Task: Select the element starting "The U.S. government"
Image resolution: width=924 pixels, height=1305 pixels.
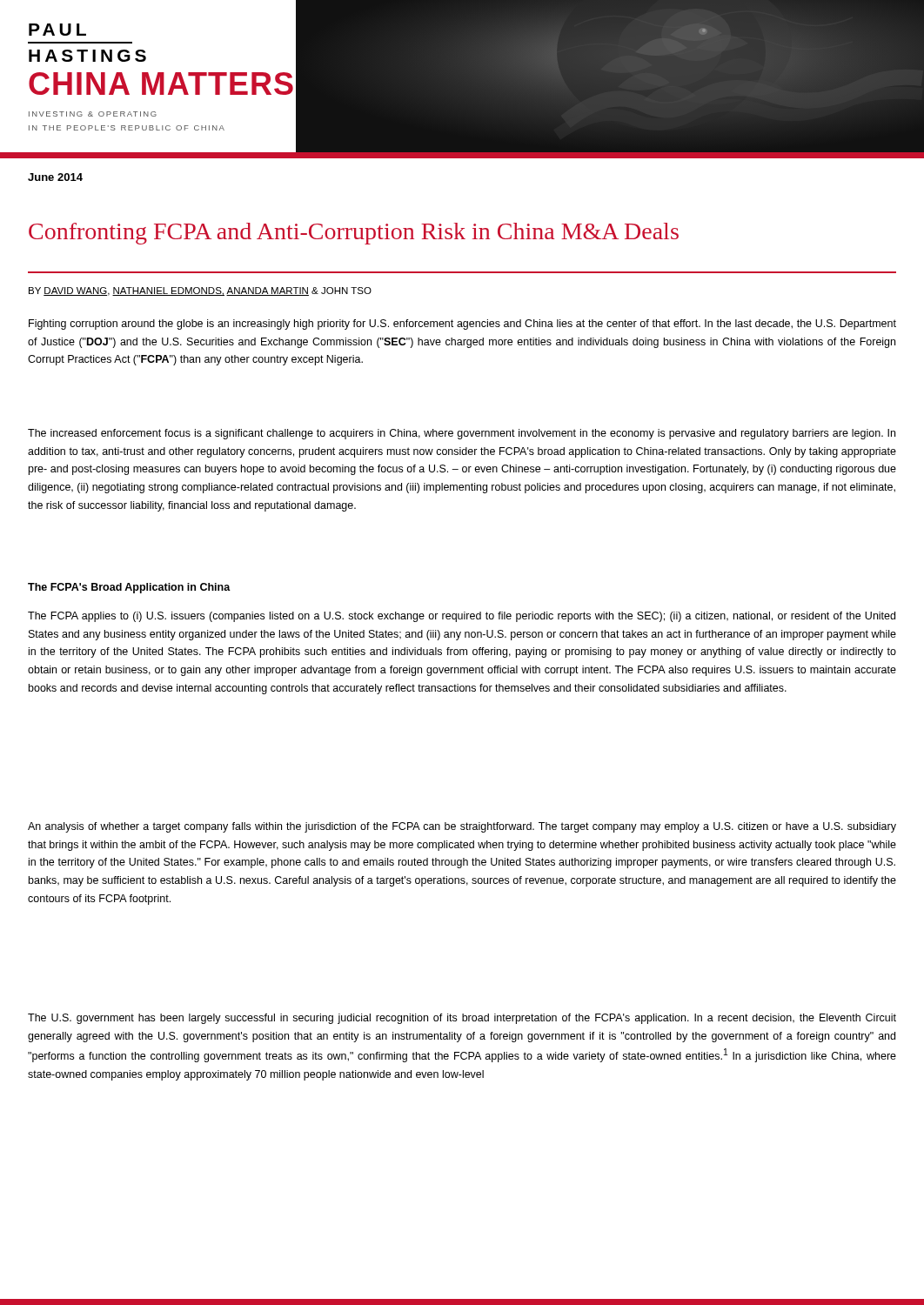Action: (x=462, y=1046)
